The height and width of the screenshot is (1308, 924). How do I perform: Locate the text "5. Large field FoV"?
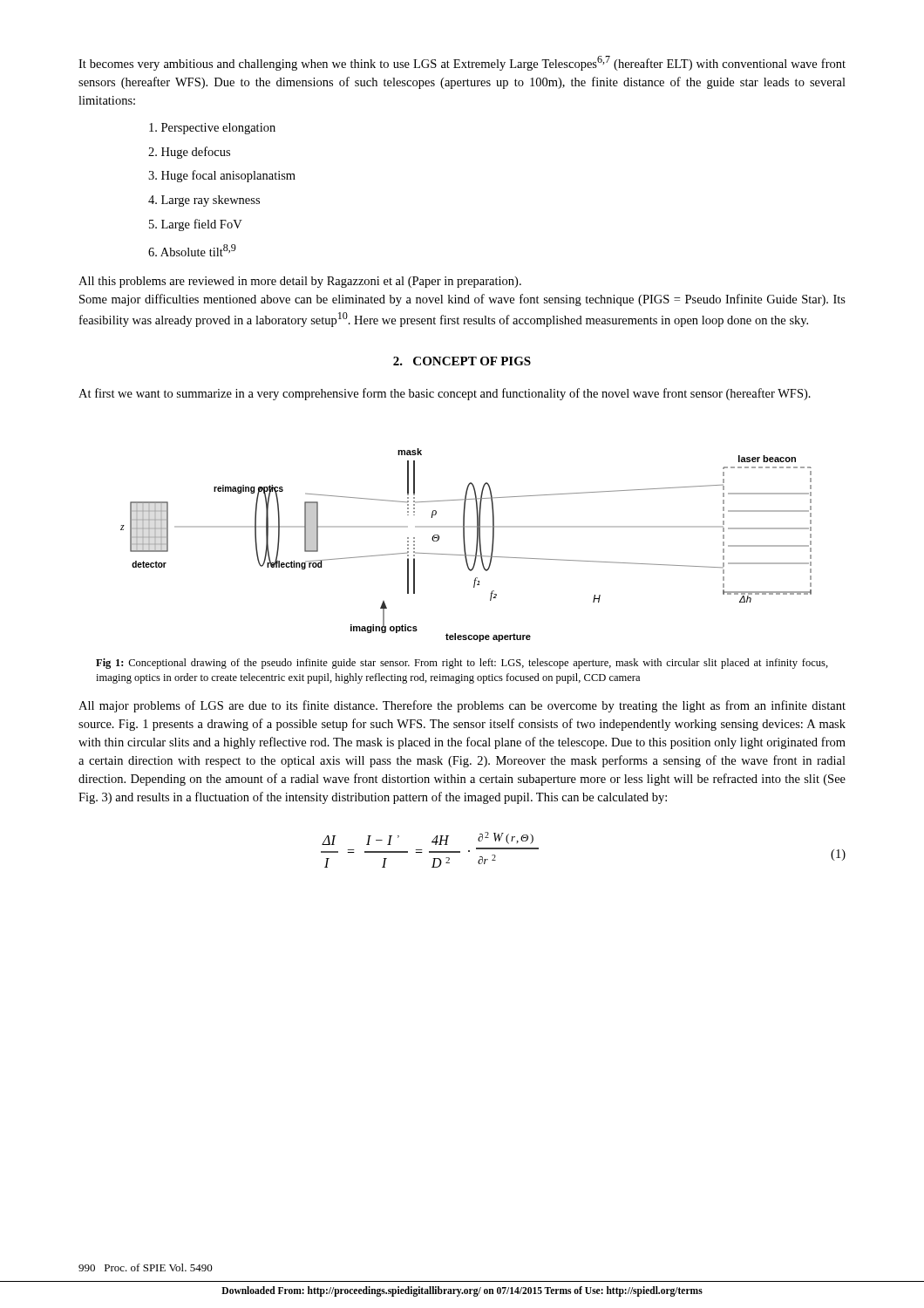coord(195,224)
